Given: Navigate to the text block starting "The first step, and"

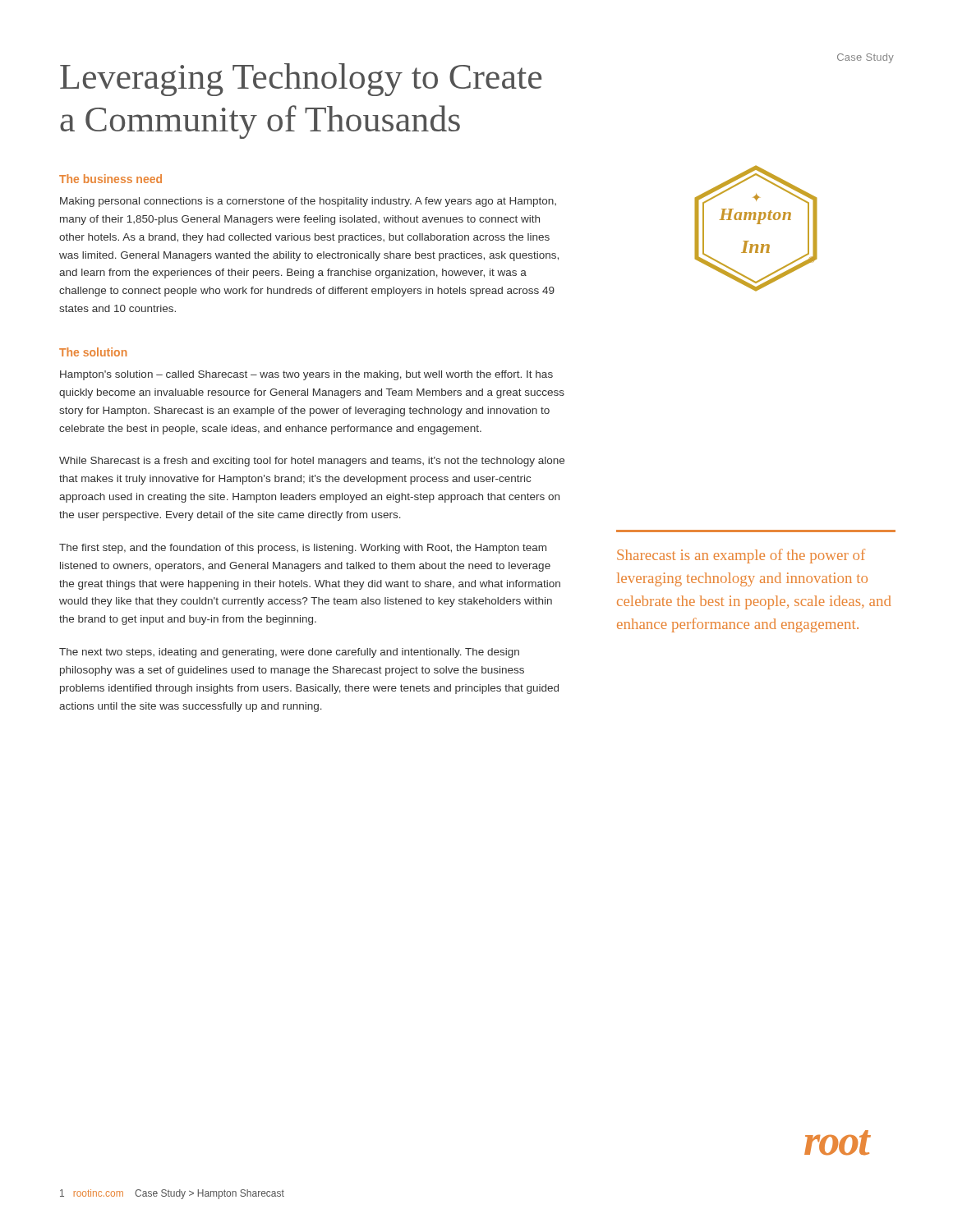Looking at the screenshot, I should tap(310, 583).
